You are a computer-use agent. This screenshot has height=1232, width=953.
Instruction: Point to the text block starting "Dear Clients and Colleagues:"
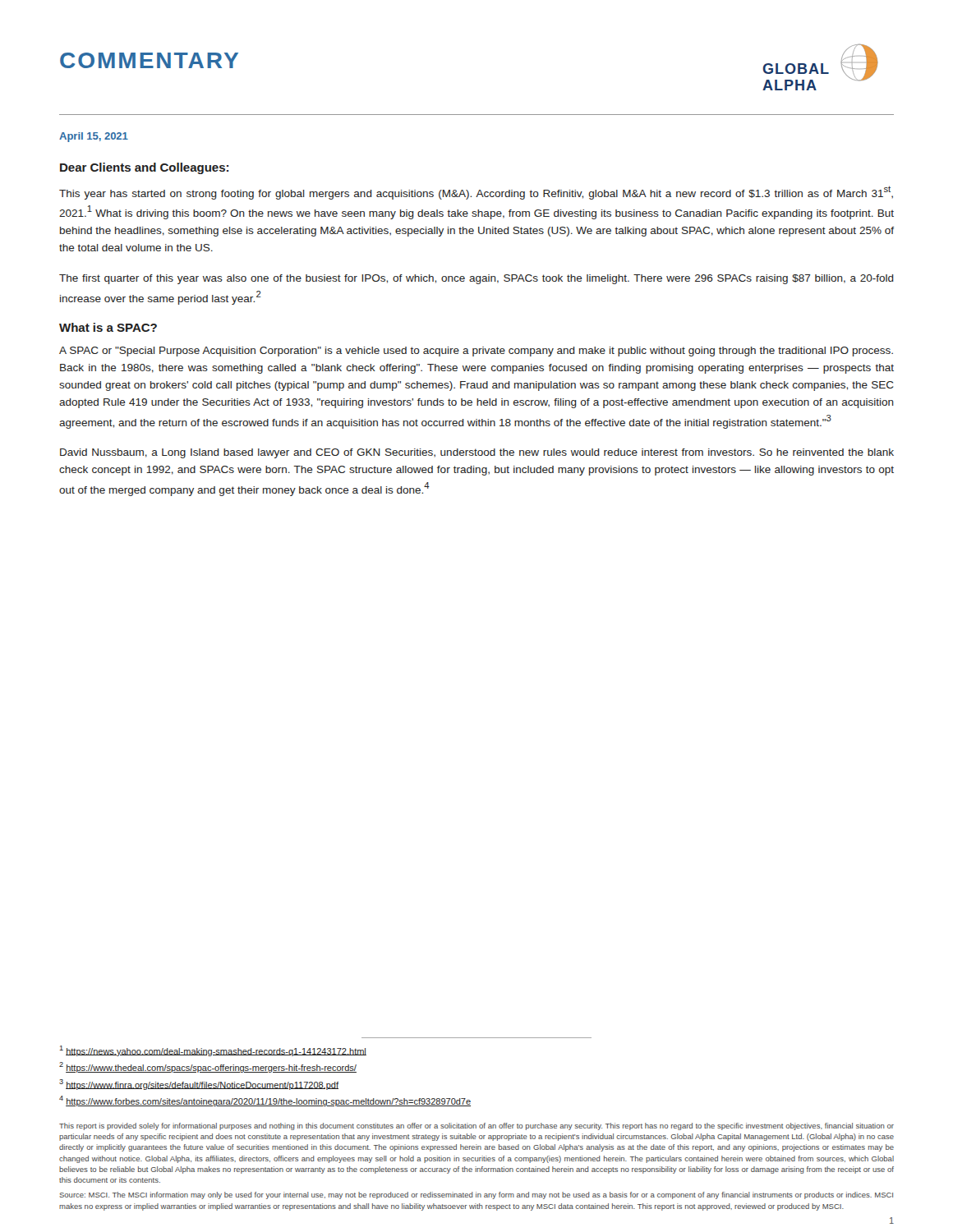(x=144, y=167)
